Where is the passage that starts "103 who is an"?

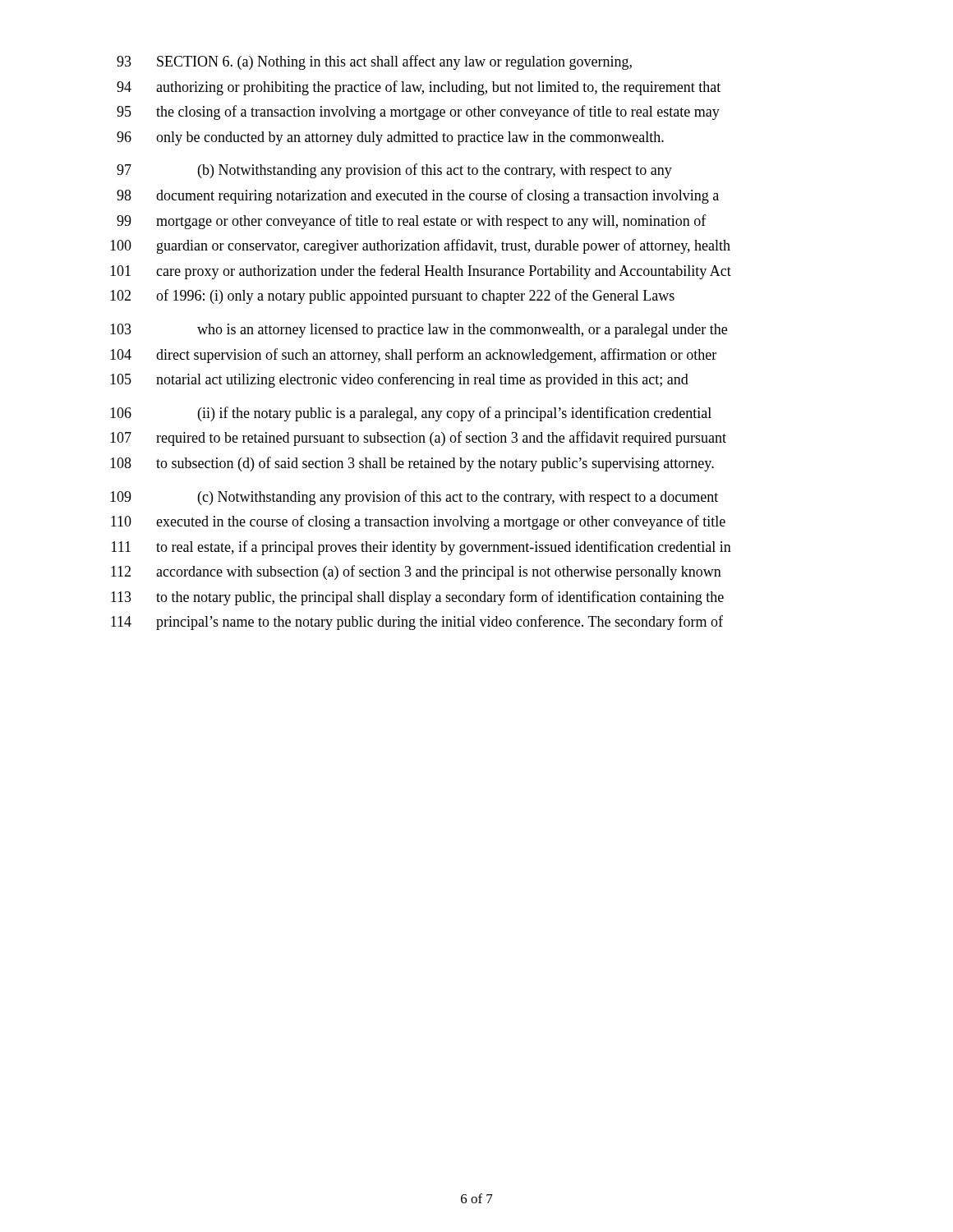click(485, 330)
